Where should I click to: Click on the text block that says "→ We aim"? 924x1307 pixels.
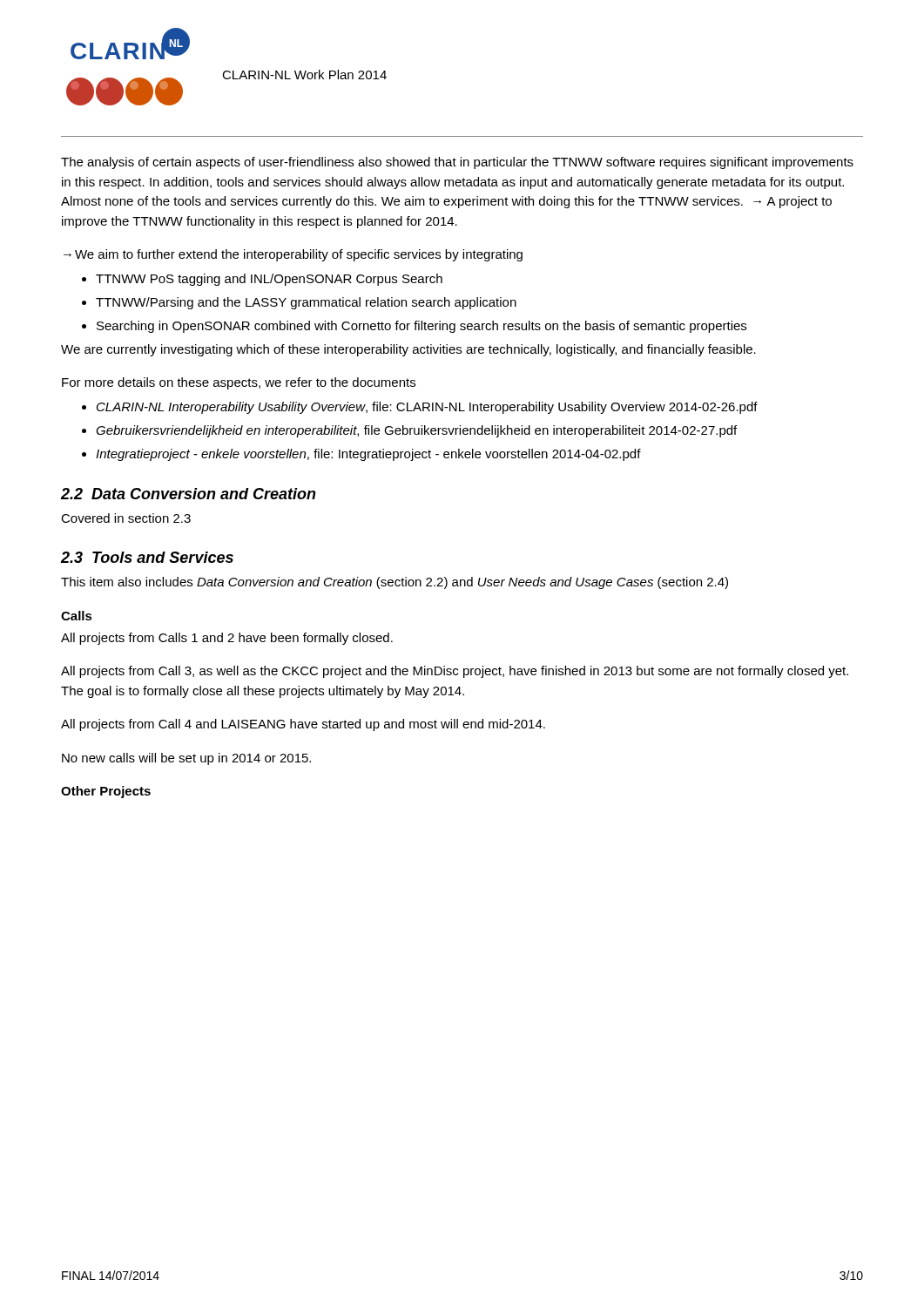pyautogui.click(x=292, y=254)
